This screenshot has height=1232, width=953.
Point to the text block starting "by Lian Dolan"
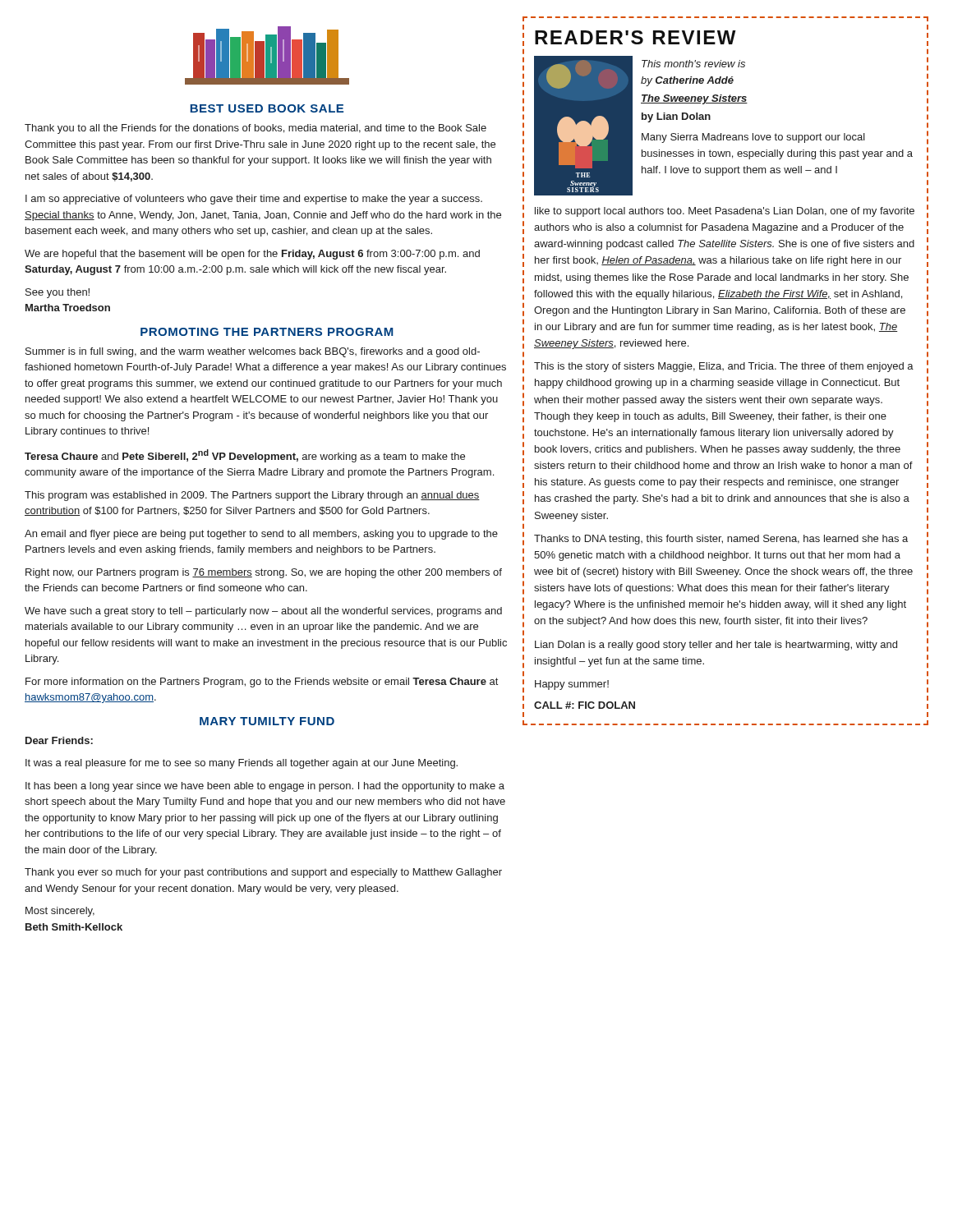point(676,116)
